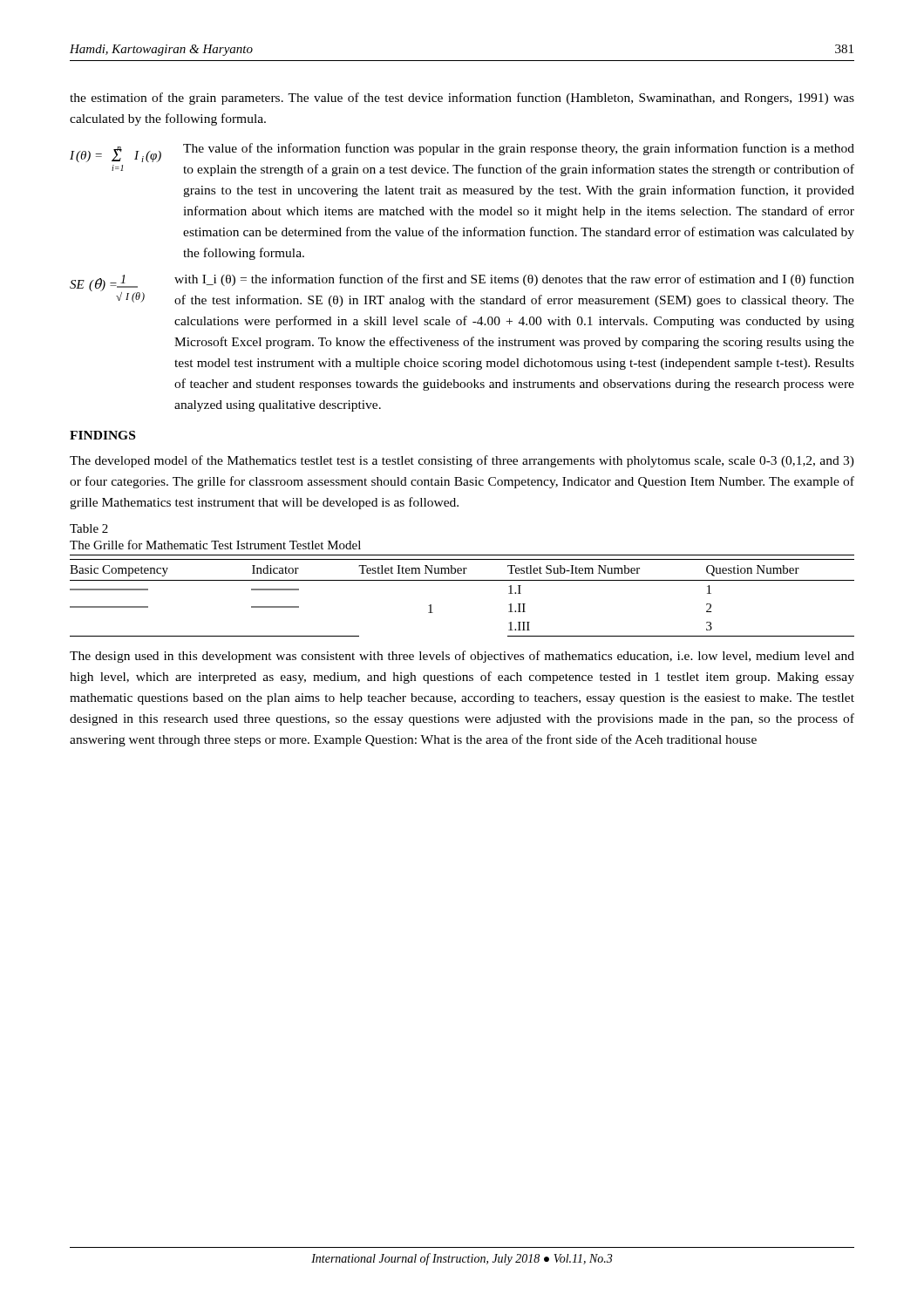Select the region starting "The Grille for Mathematic Test"

click(x=215, y=545)
